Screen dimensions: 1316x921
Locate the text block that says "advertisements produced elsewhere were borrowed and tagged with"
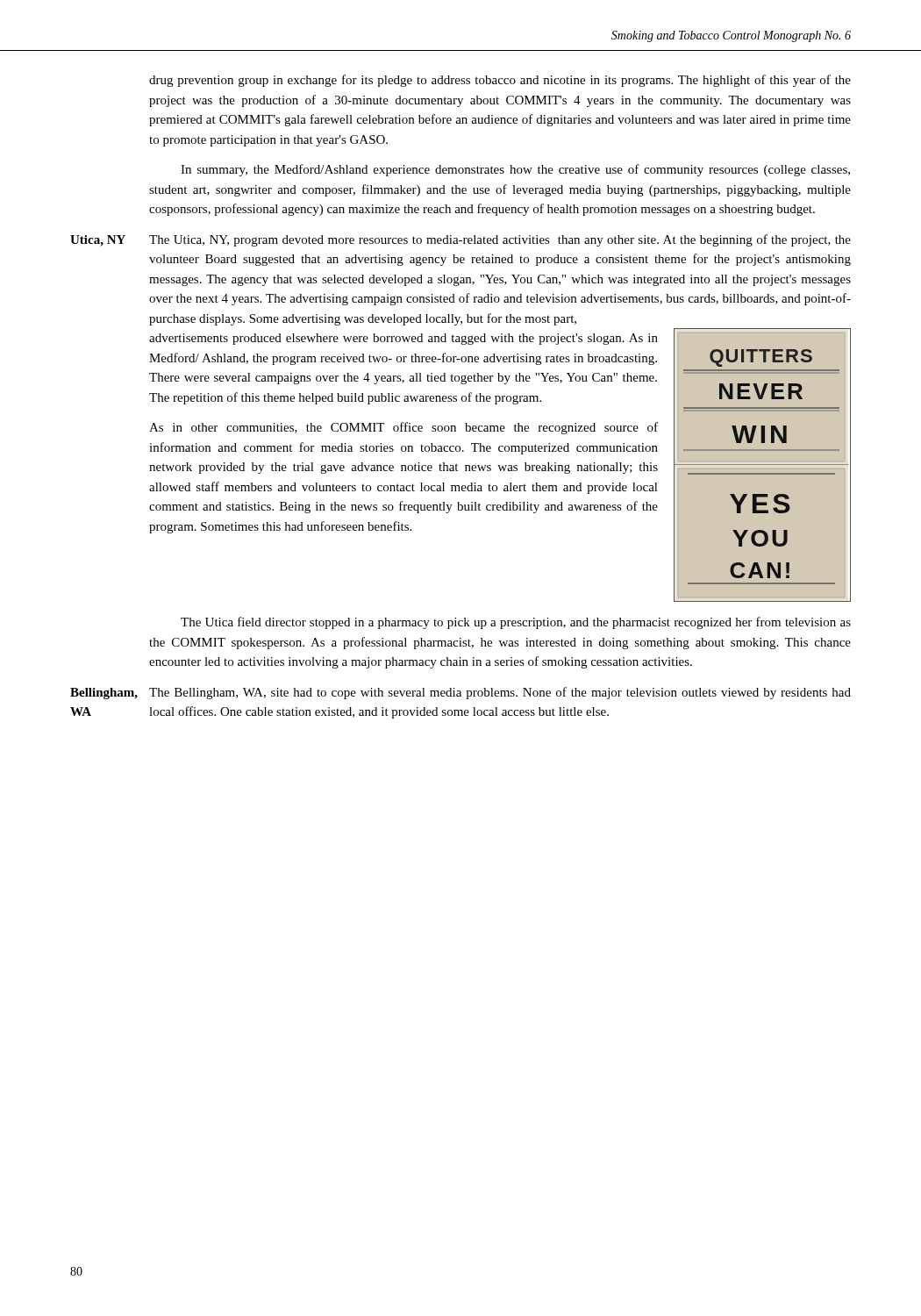pyautogui.click(x=403, y=433)
